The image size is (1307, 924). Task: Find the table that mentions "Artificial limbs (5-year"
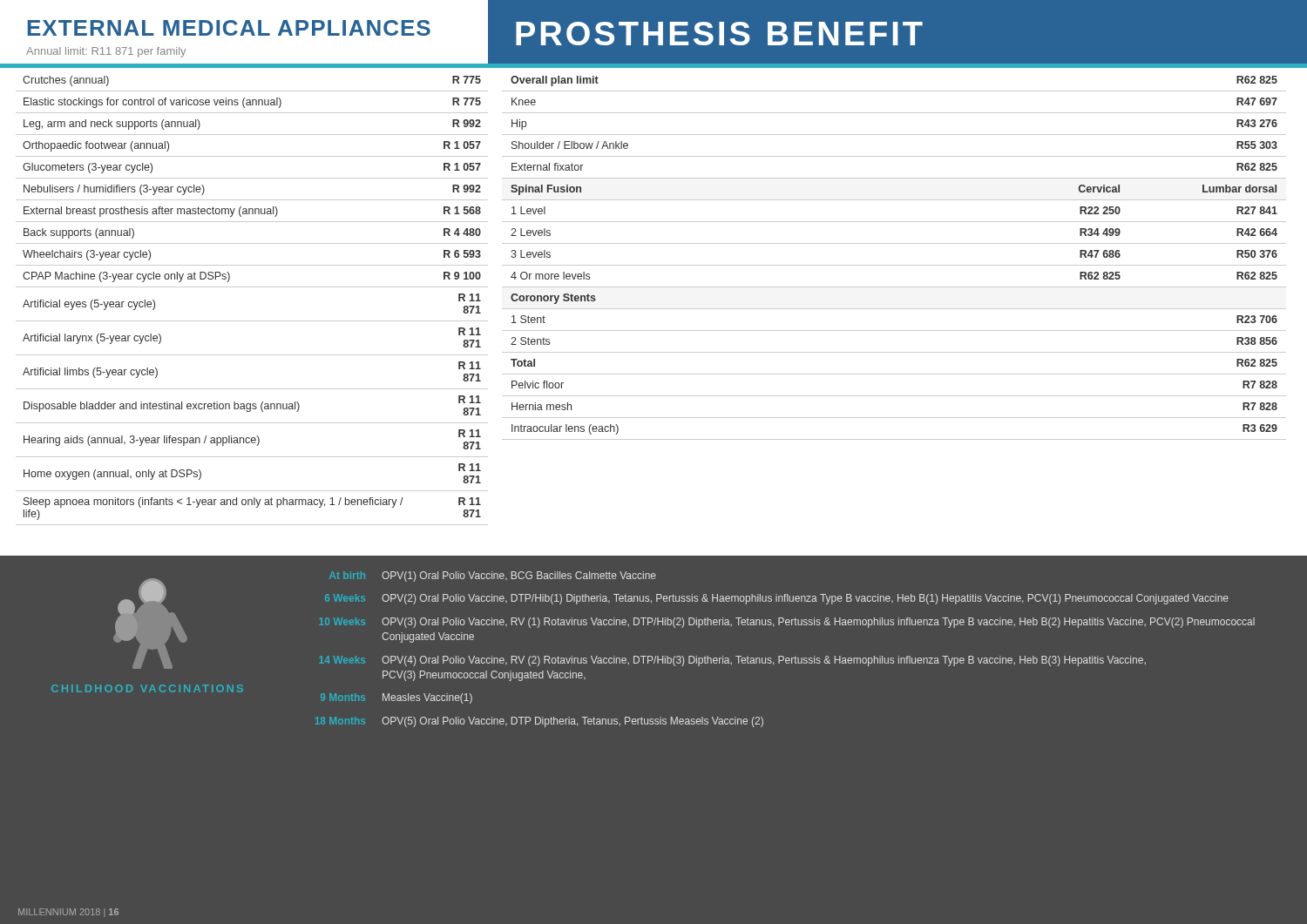pyautogui.click(x=252, y=297)
